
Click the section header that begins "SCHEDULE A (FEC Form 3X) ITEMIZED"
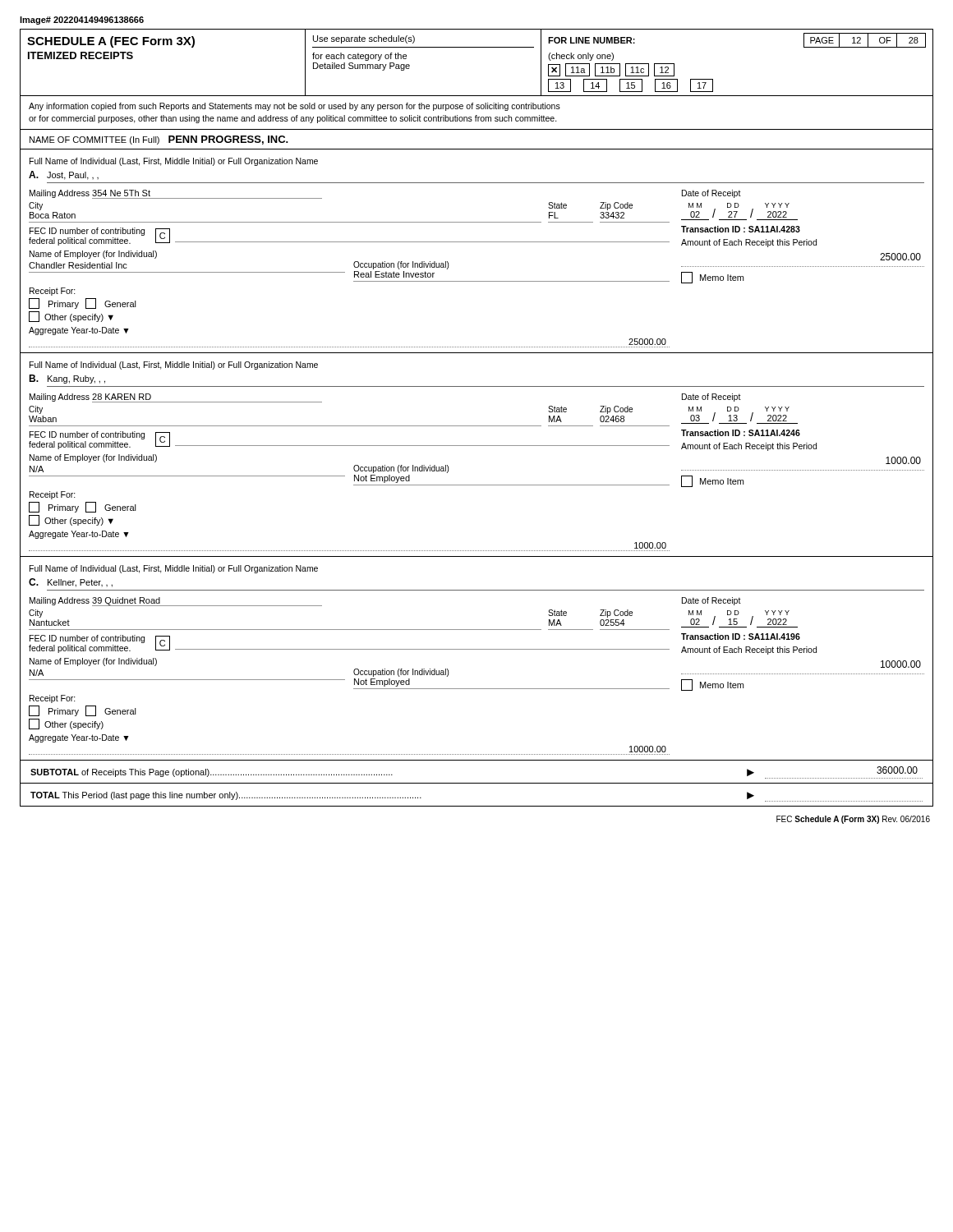[x=476, y=62]
